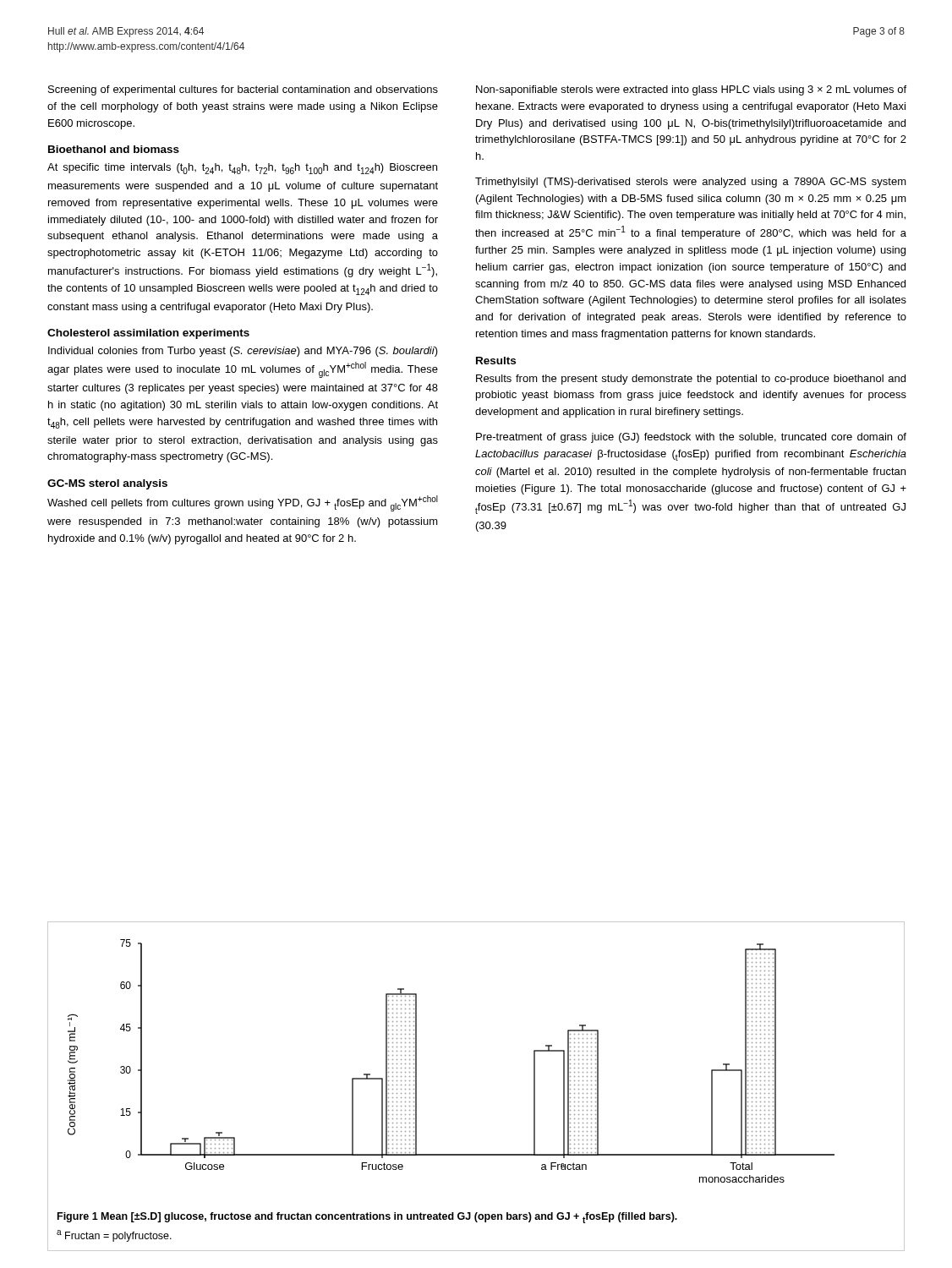Find "GC-MS sterol analysis" on this page

pyautogui.click(x=108, y=483)
